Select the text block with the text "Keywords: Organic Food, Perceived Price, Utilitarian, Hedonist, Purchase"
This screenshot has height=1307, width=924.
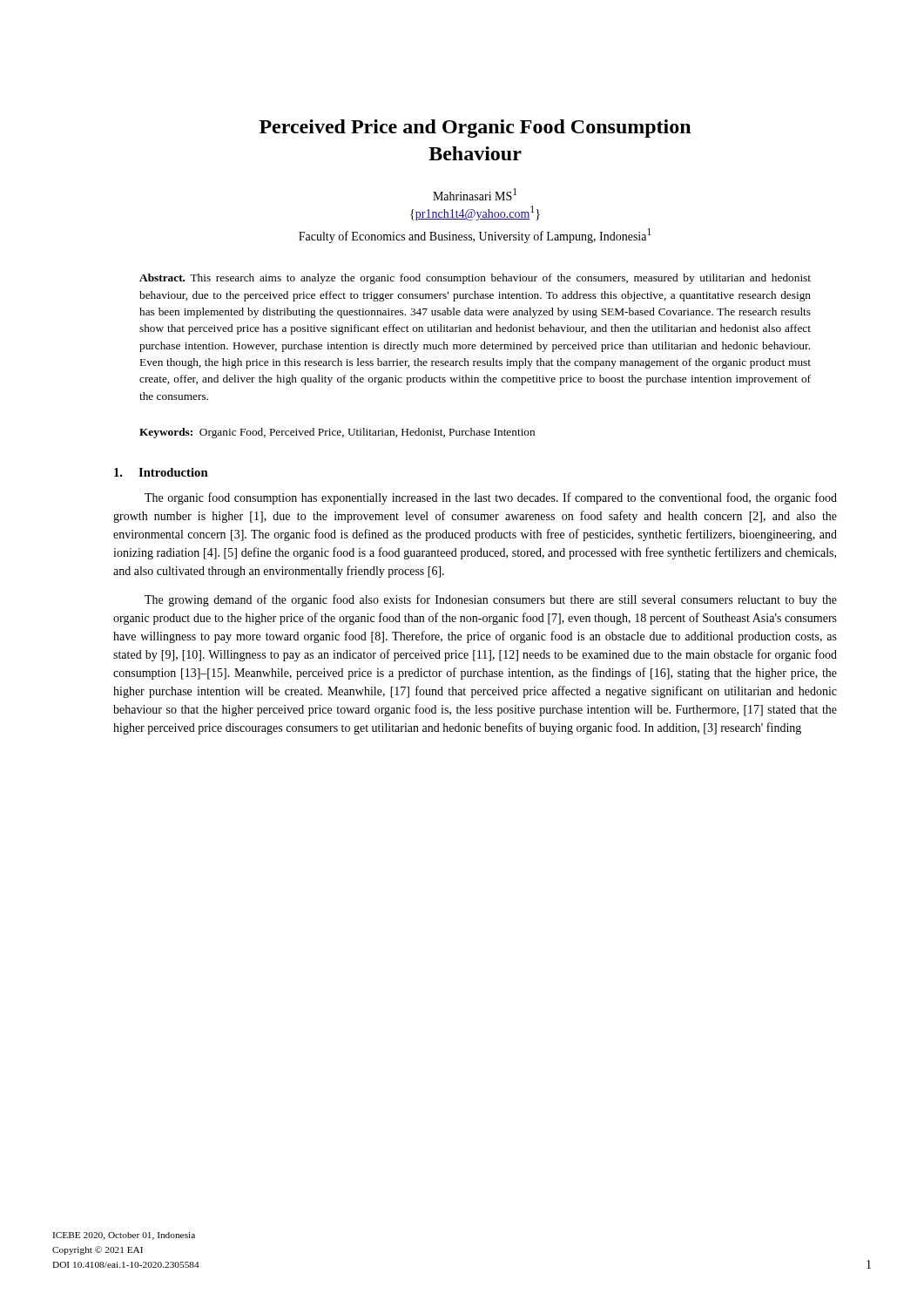pyautogui.click(x=337, y=432)
